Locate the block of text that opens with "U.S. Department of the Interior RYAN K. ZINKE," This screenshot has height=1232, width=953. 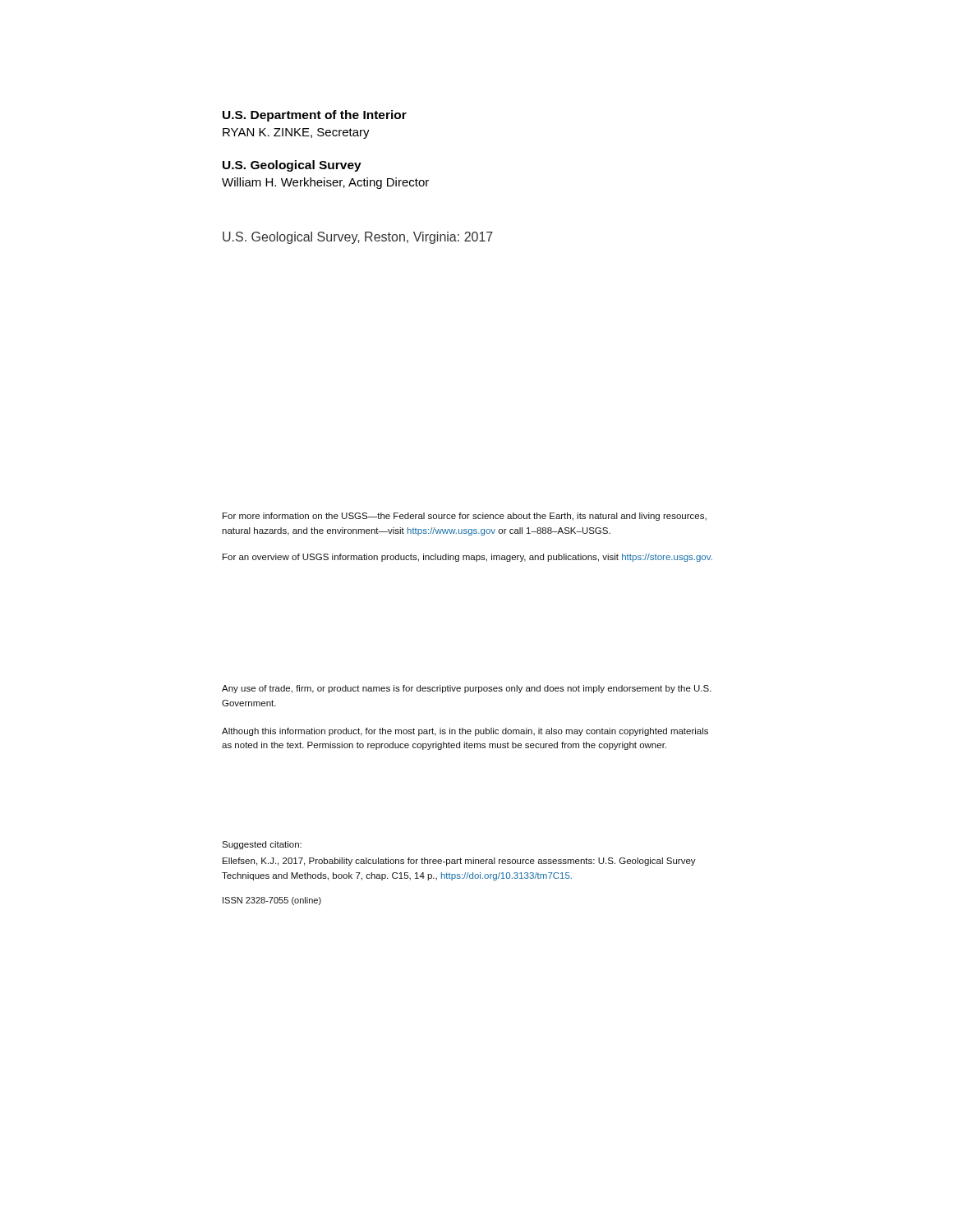315,116
